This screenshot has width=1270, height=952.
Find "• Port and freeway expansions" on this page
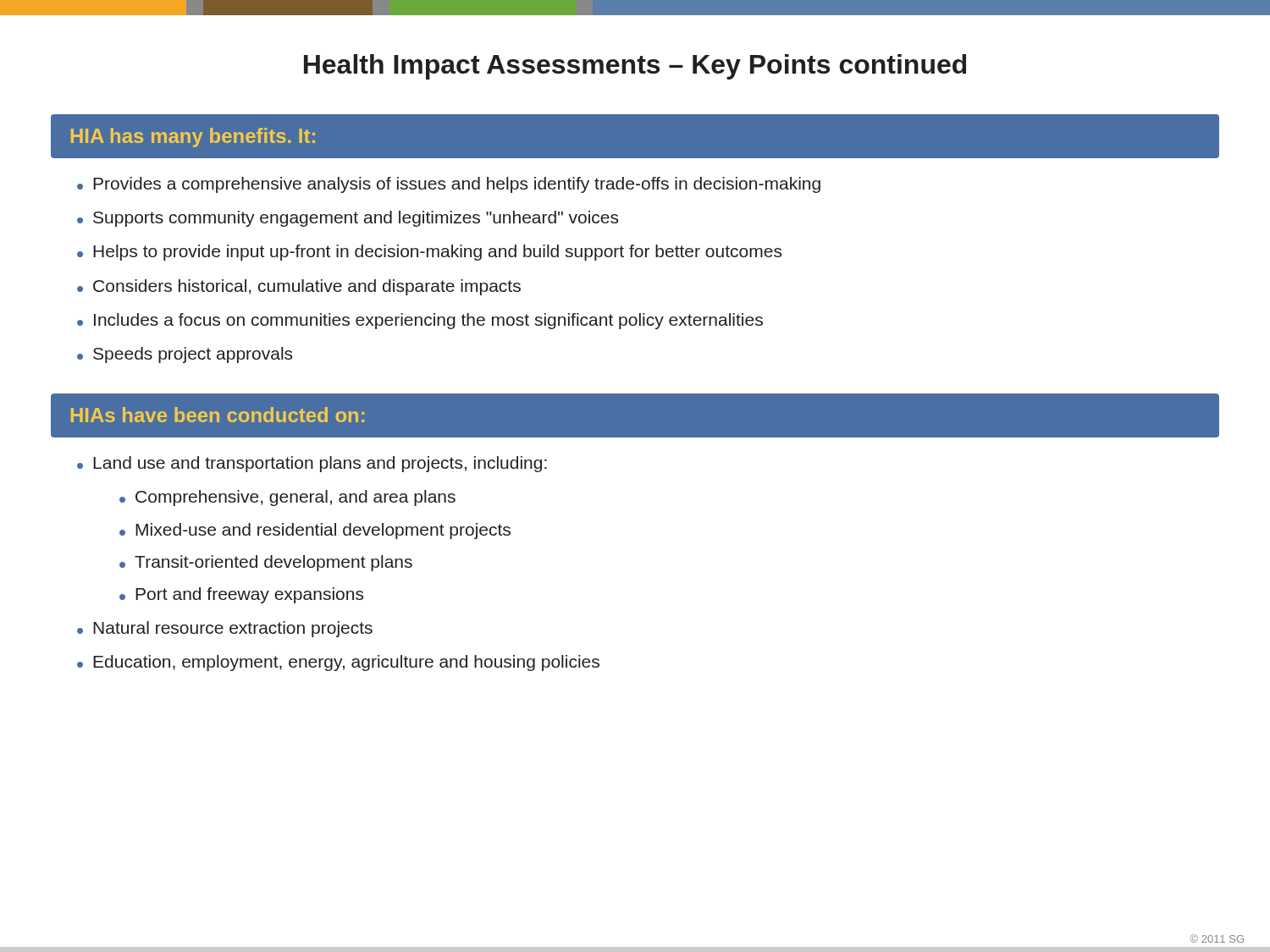pos(241,597)
